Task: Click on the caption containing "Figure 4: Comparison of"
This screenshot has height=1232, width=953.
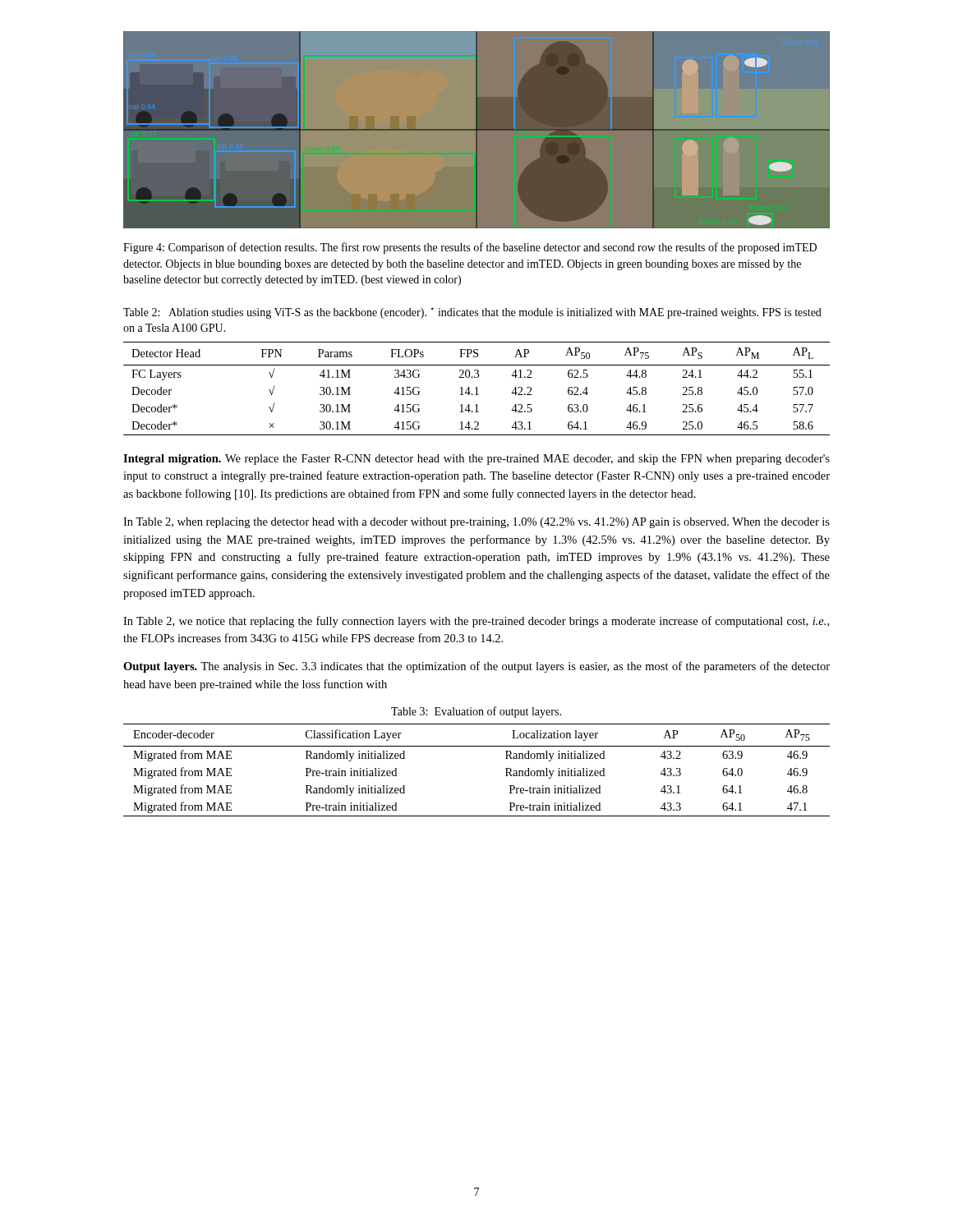Action: 470,264
